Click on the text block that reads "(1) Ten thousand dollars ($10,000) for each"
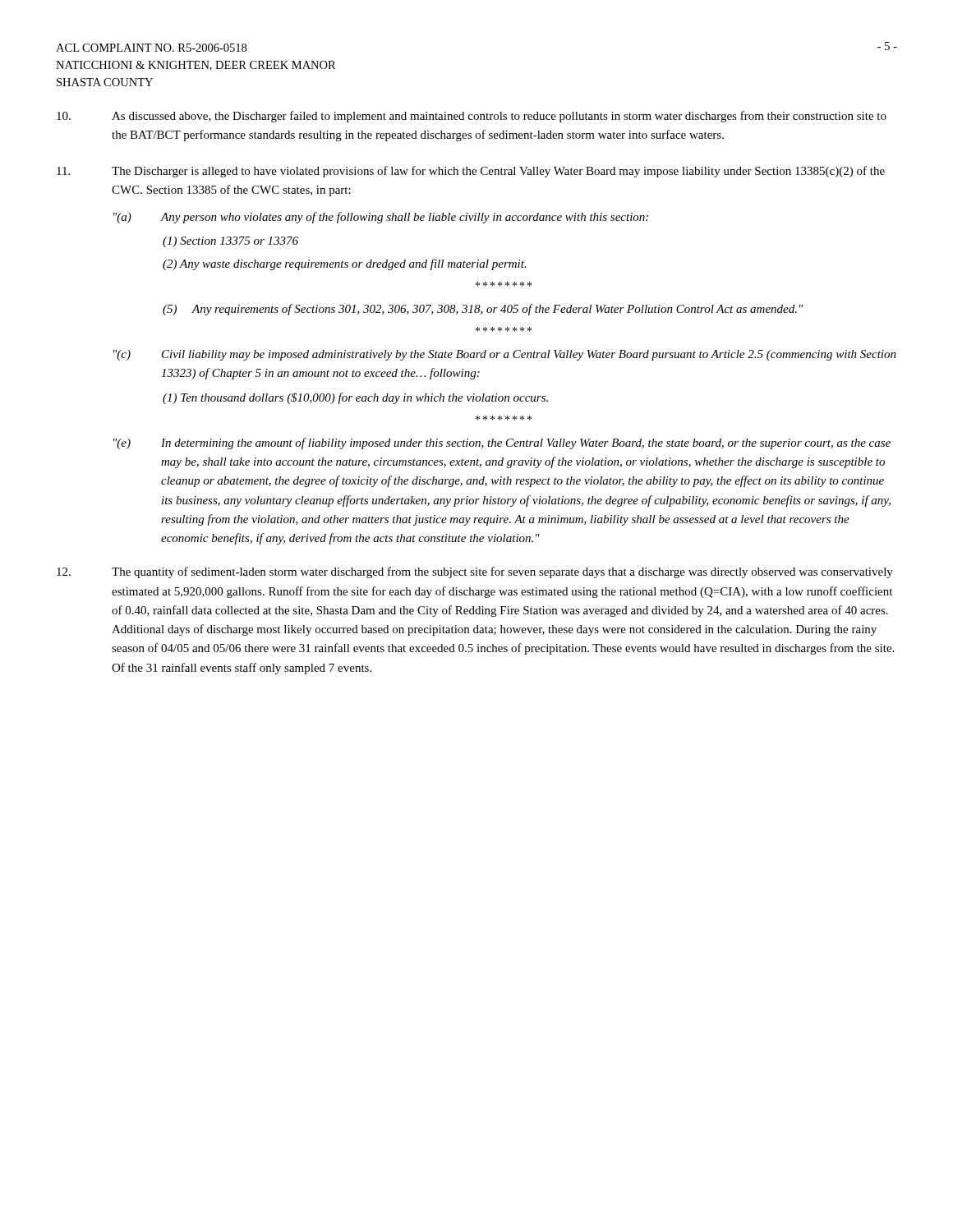 356,397
